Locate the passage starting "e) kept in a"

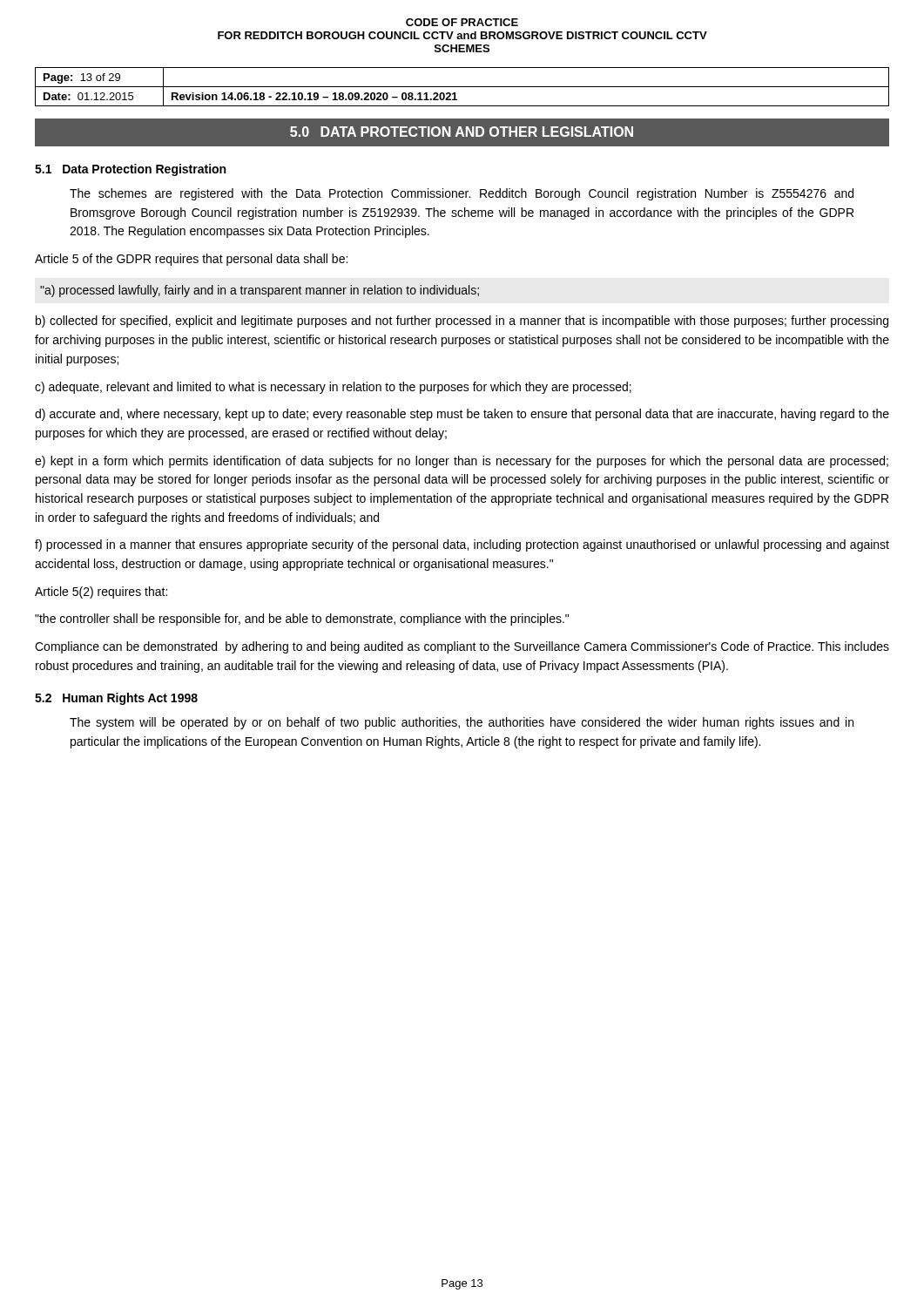[x=462, y=489]
